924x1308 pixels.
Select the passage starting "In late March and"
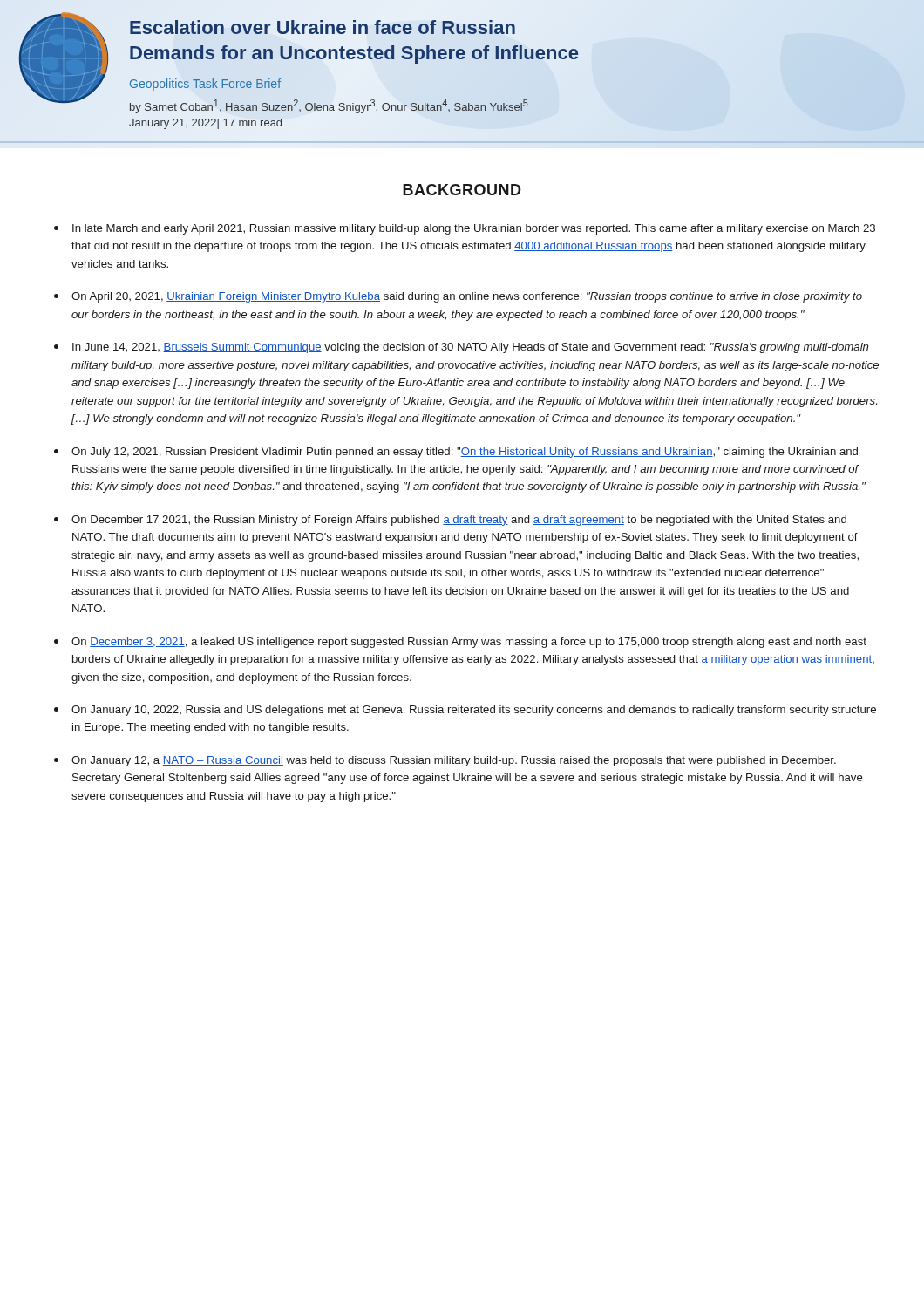coord(474,246)
